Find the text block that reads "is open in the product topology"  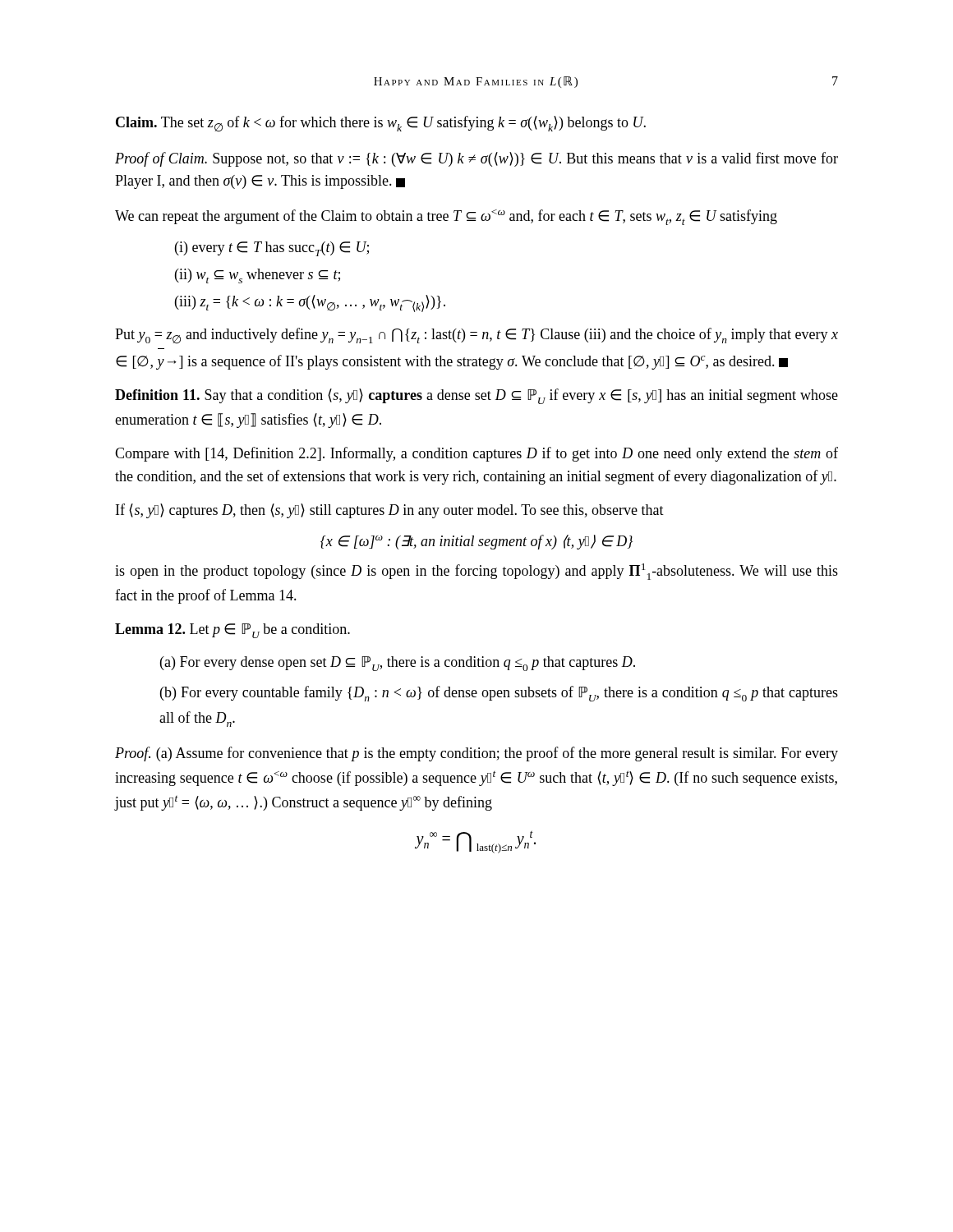click(476, 582)
